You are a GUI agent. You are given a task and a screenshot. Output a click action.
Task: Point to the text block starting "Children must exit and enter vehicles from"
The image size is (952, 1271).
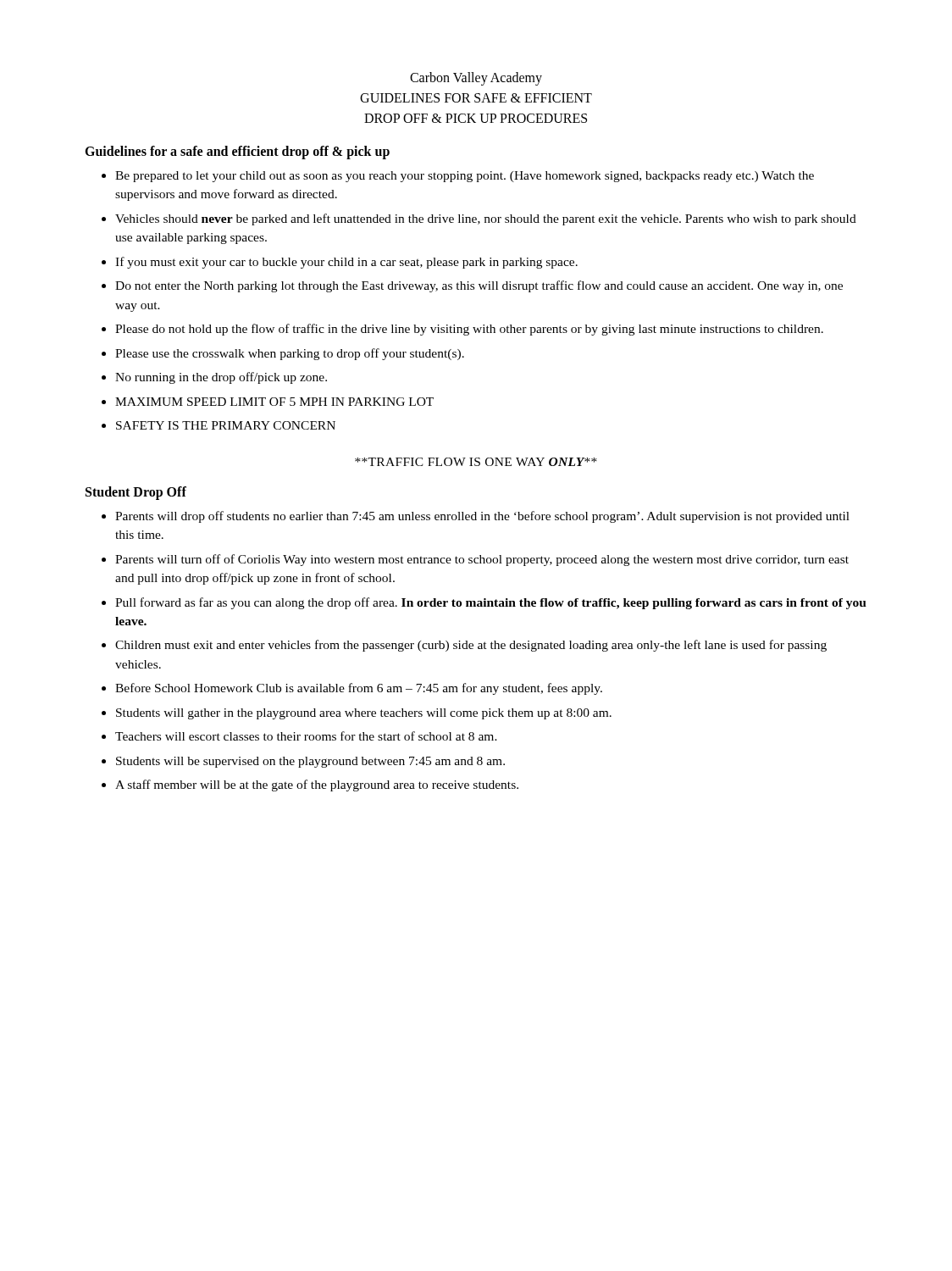pyautogui.click(x=491, y=655)
